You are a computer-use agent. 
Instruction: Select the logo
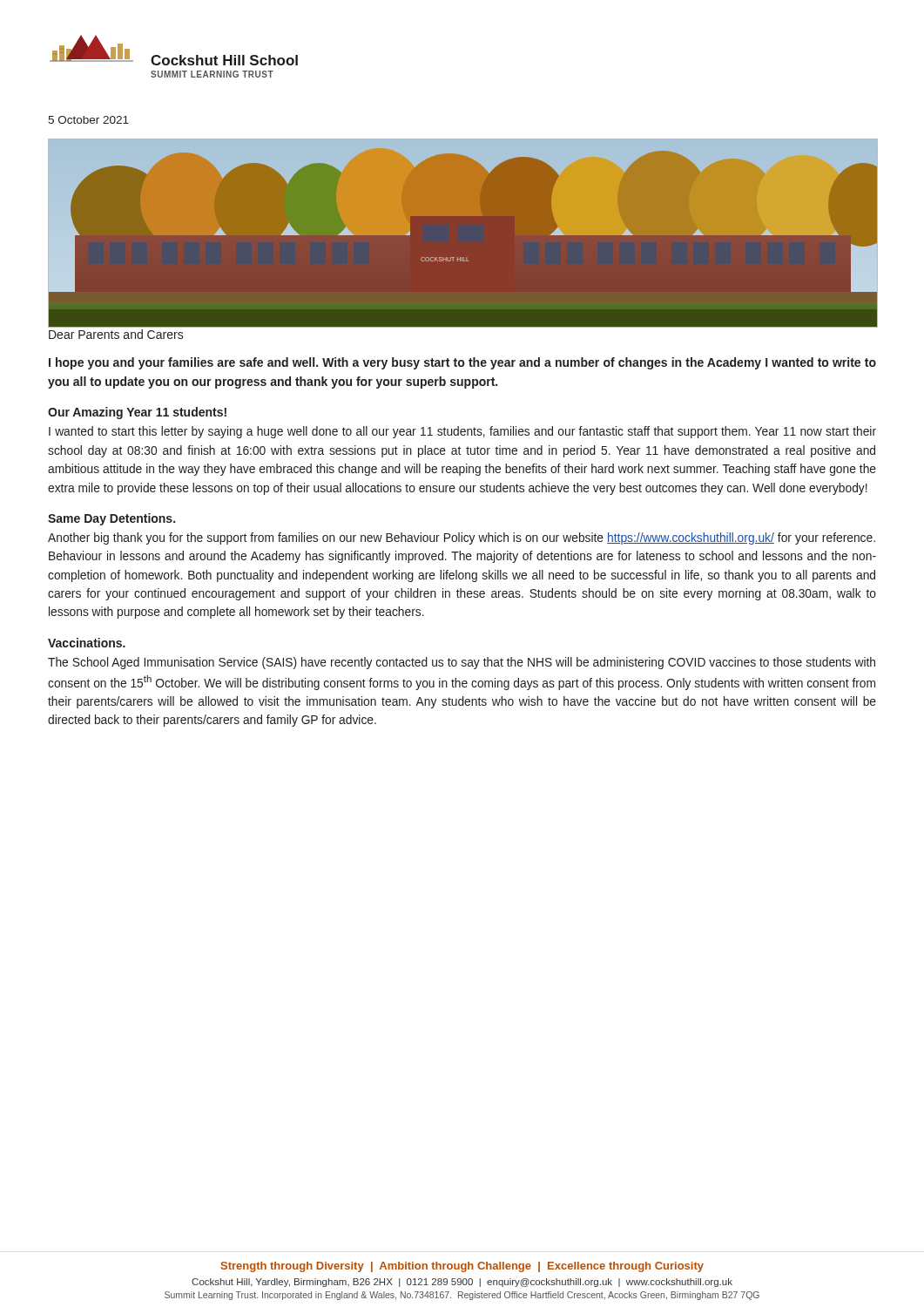pyautogui.click(x=462, y=65)
